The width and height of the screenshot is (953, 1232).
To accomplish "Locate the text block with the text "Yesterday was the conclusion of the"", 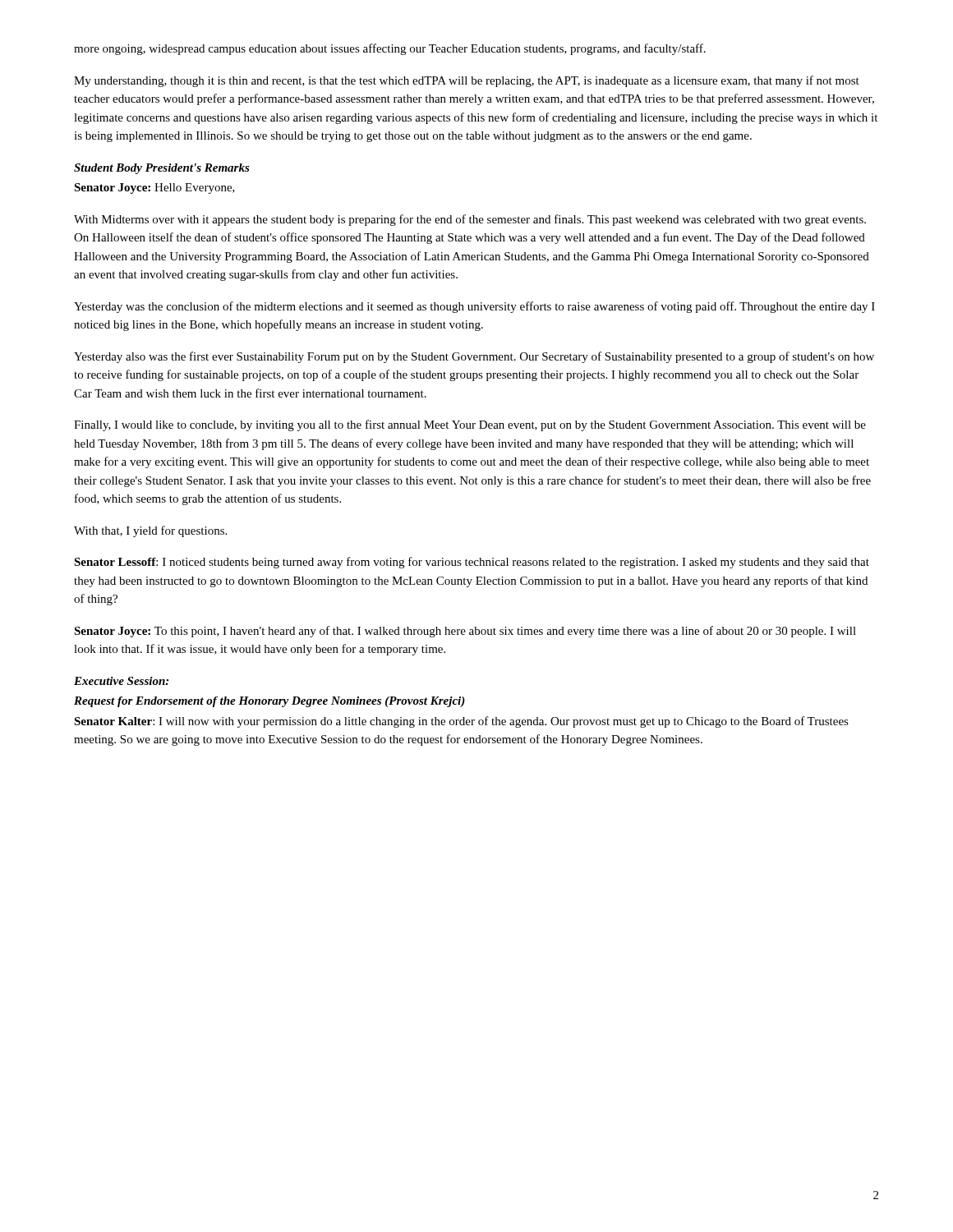I will (x=476, y=315).
